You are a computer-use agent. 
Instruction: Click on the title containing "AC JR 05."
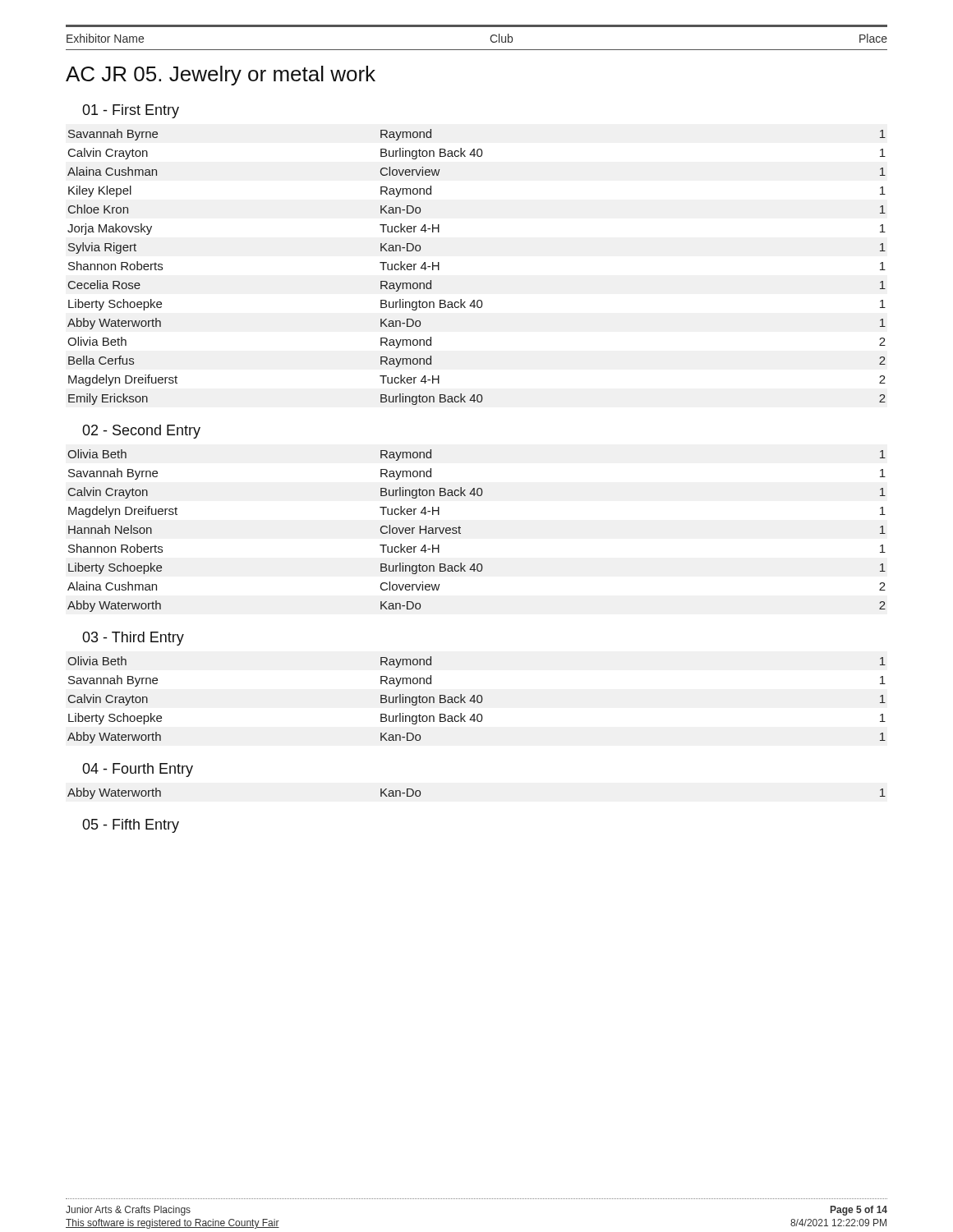click(x=221, y=74)
